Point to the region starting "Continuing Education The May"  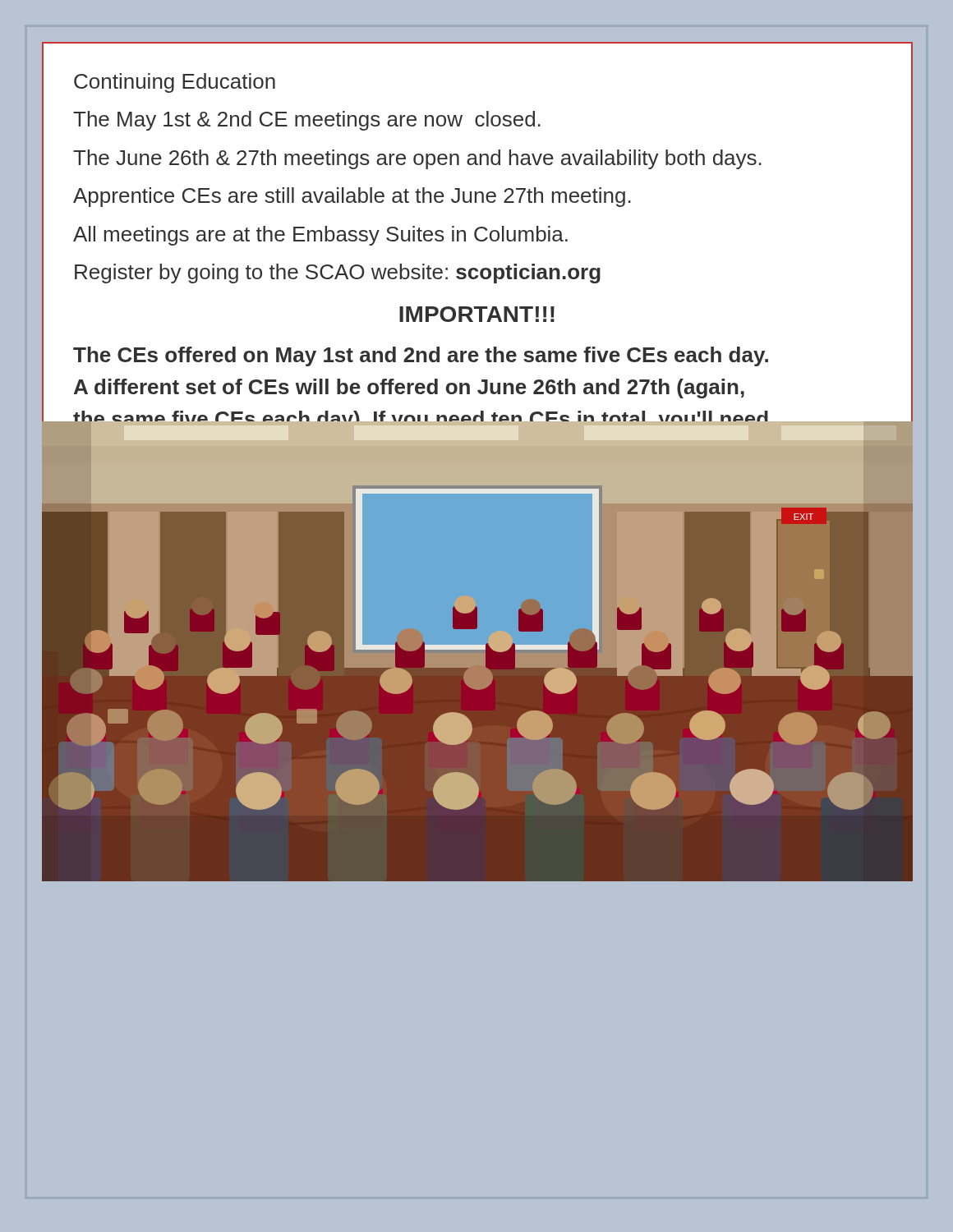pyautogui.click(x=477, y=267)
